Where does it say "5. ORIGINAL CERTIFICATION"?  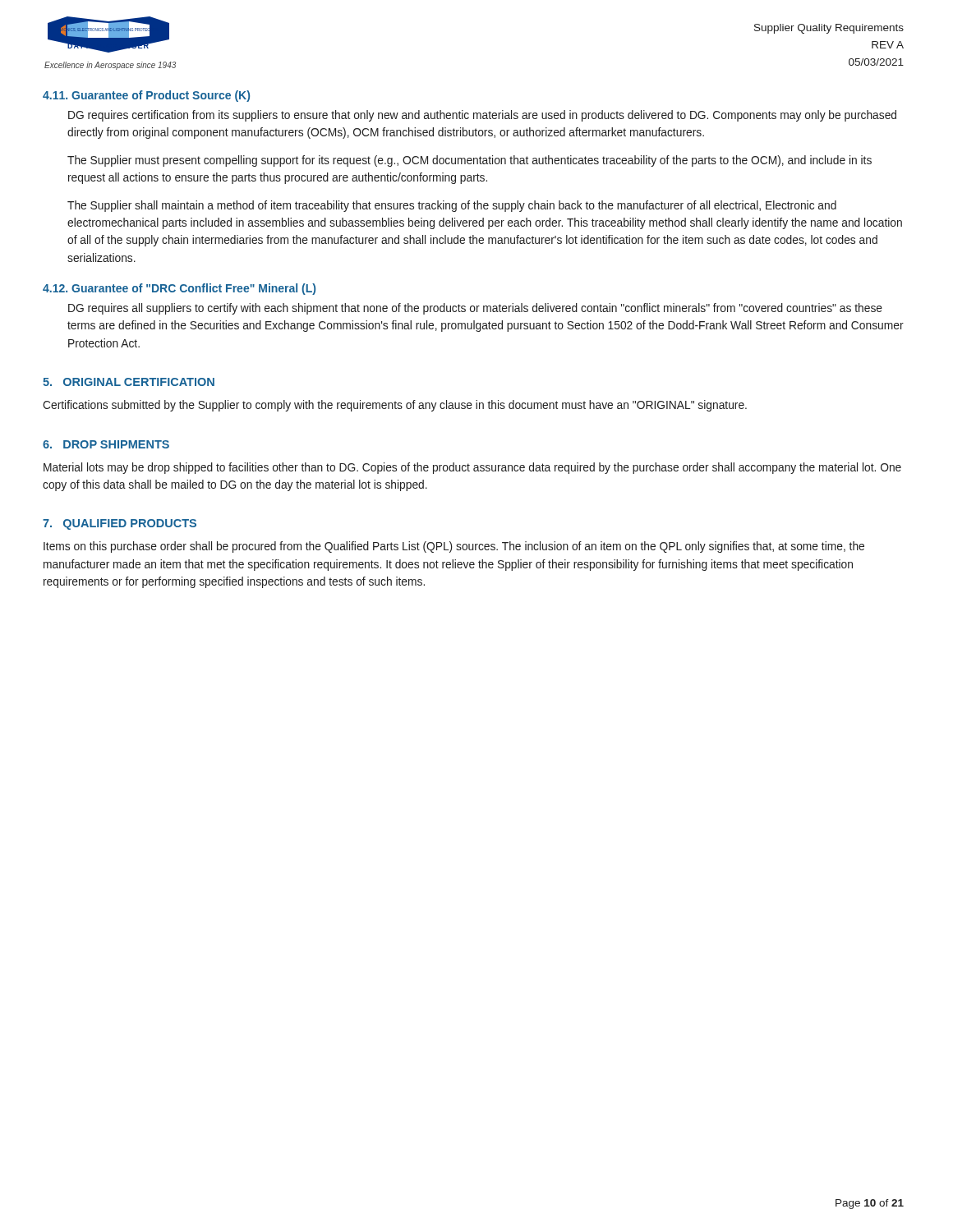(129, 382)
